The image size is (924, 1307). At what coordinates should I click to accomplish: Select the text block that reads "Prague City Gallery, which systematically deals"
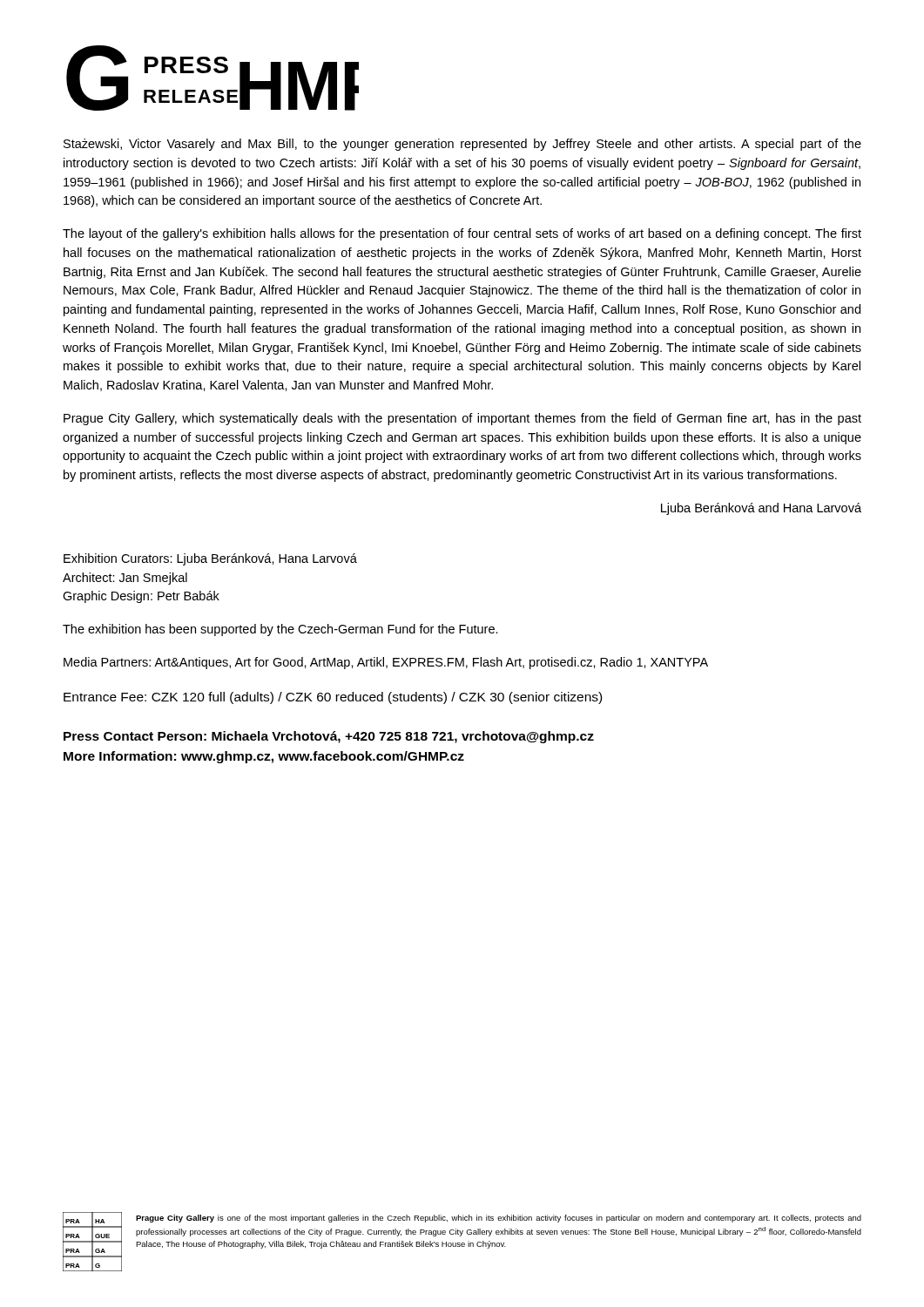pyautogui.click(x=462, y=447)
